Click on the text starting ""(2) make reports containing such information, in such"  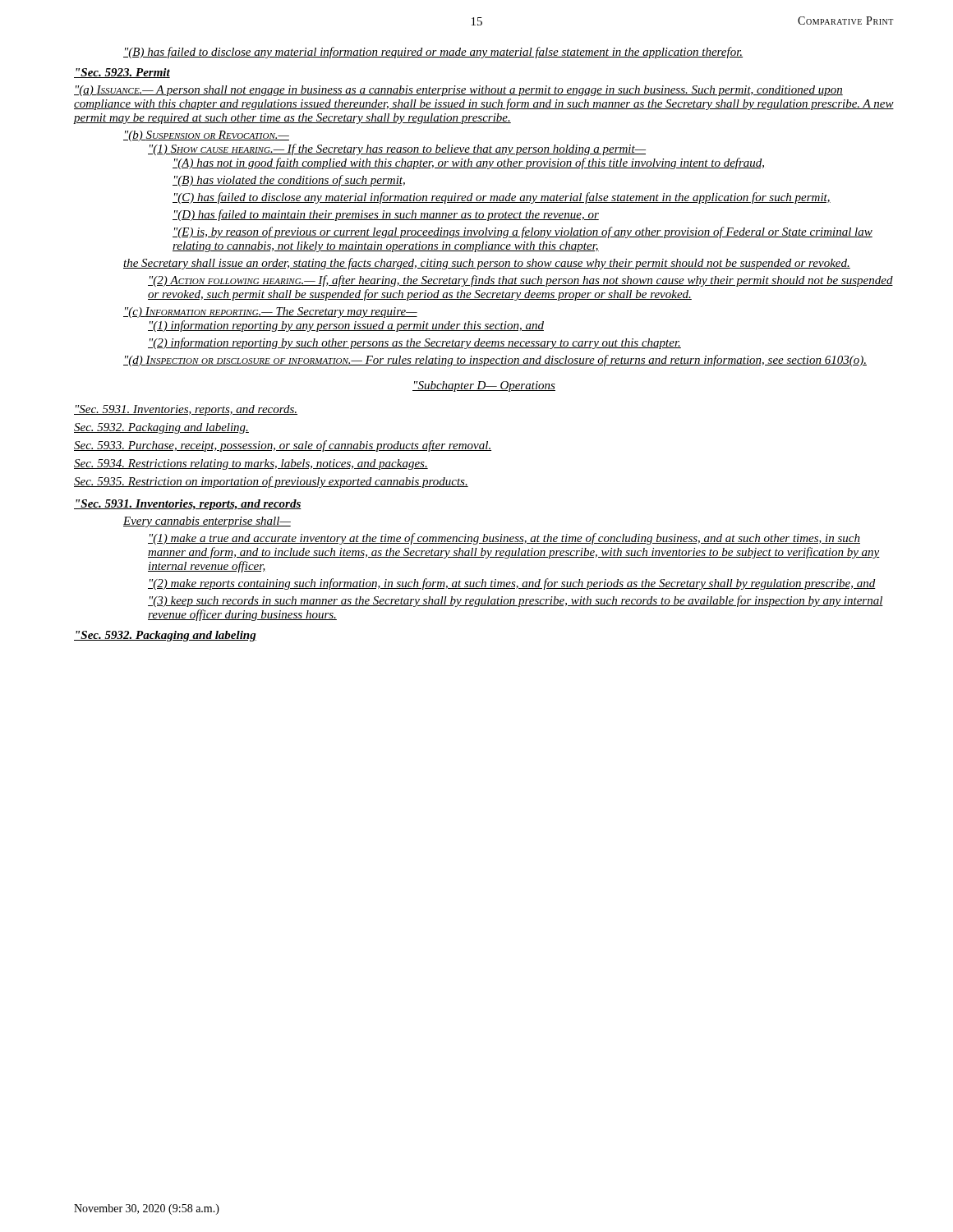tap(512, 583)
